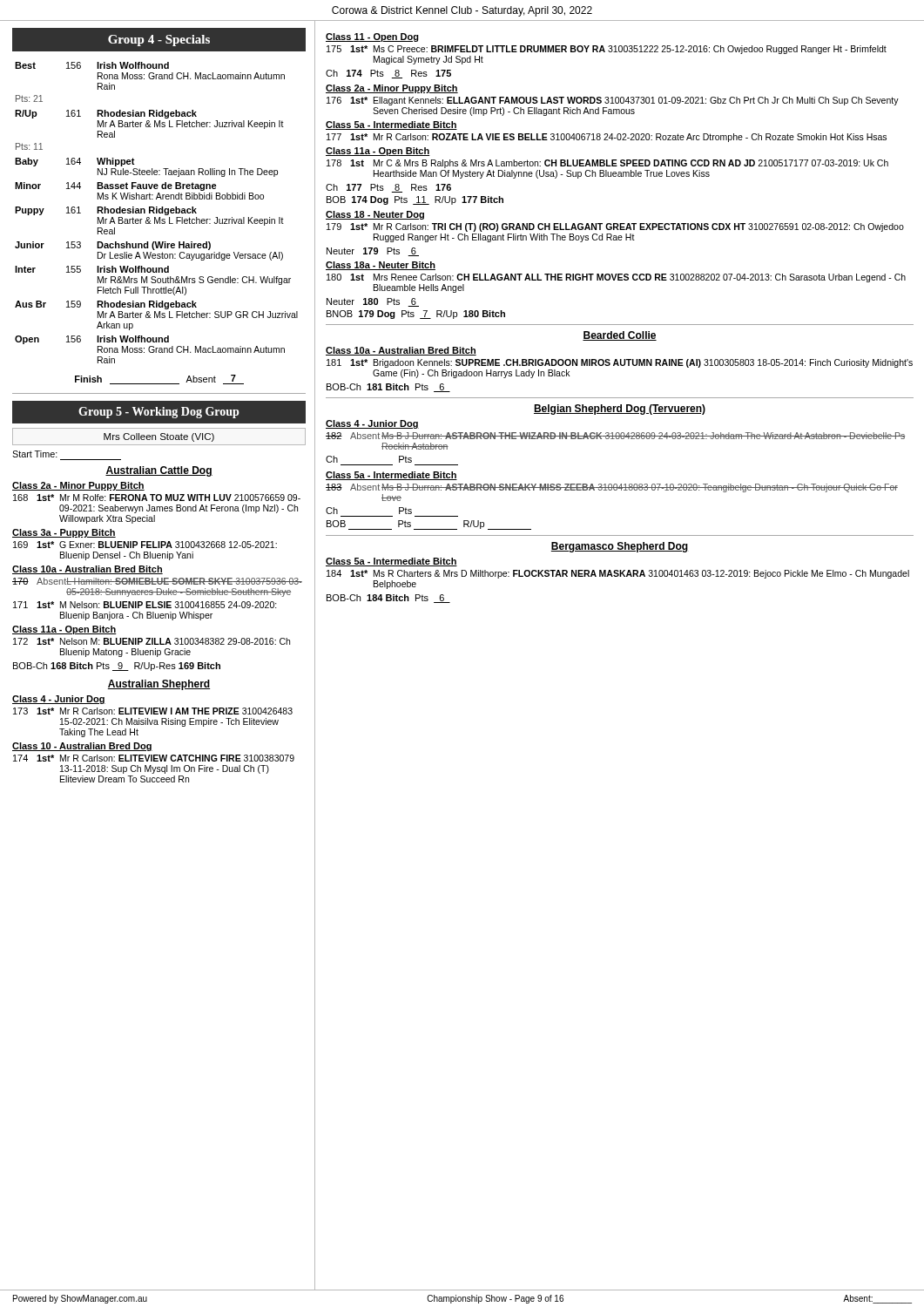
Task: Select the passage starting "Mr M Rolfe: FERONA TO MUZ"
Action: (180, 508)
